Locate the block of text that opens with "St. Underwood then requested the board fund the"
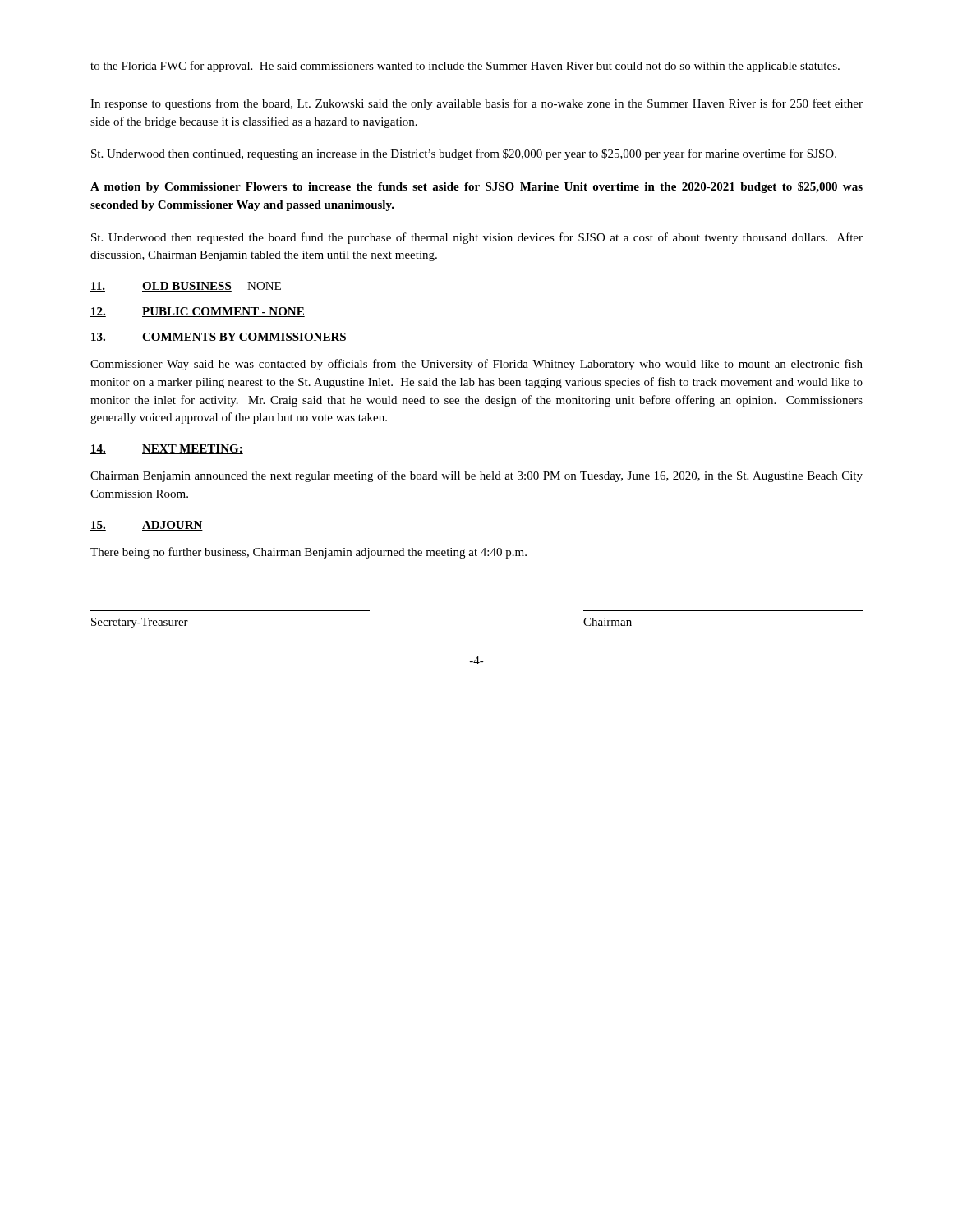 tap(476, 246)
